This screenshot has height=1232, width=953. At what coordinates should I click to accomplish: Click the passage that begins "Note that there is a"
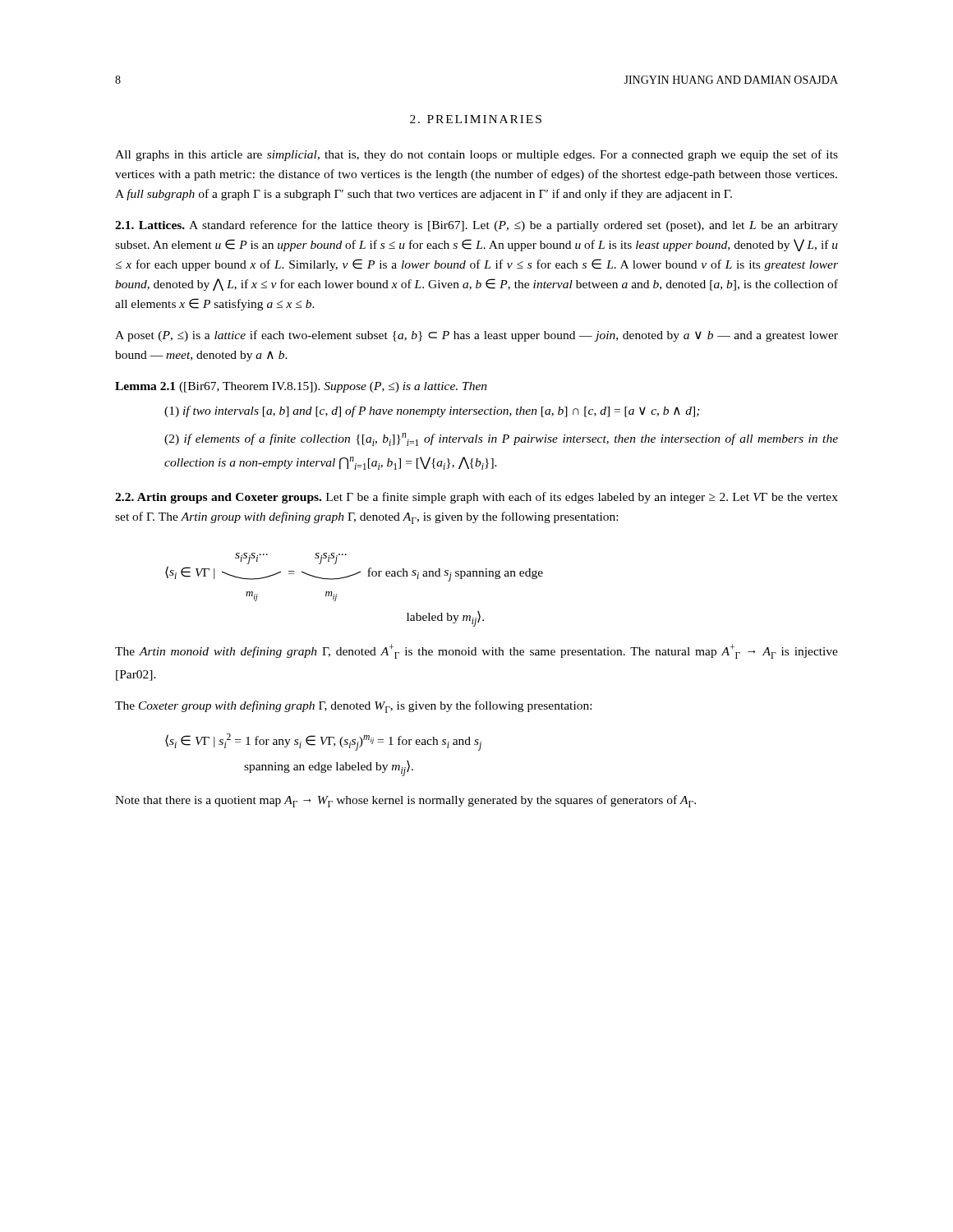406,801
